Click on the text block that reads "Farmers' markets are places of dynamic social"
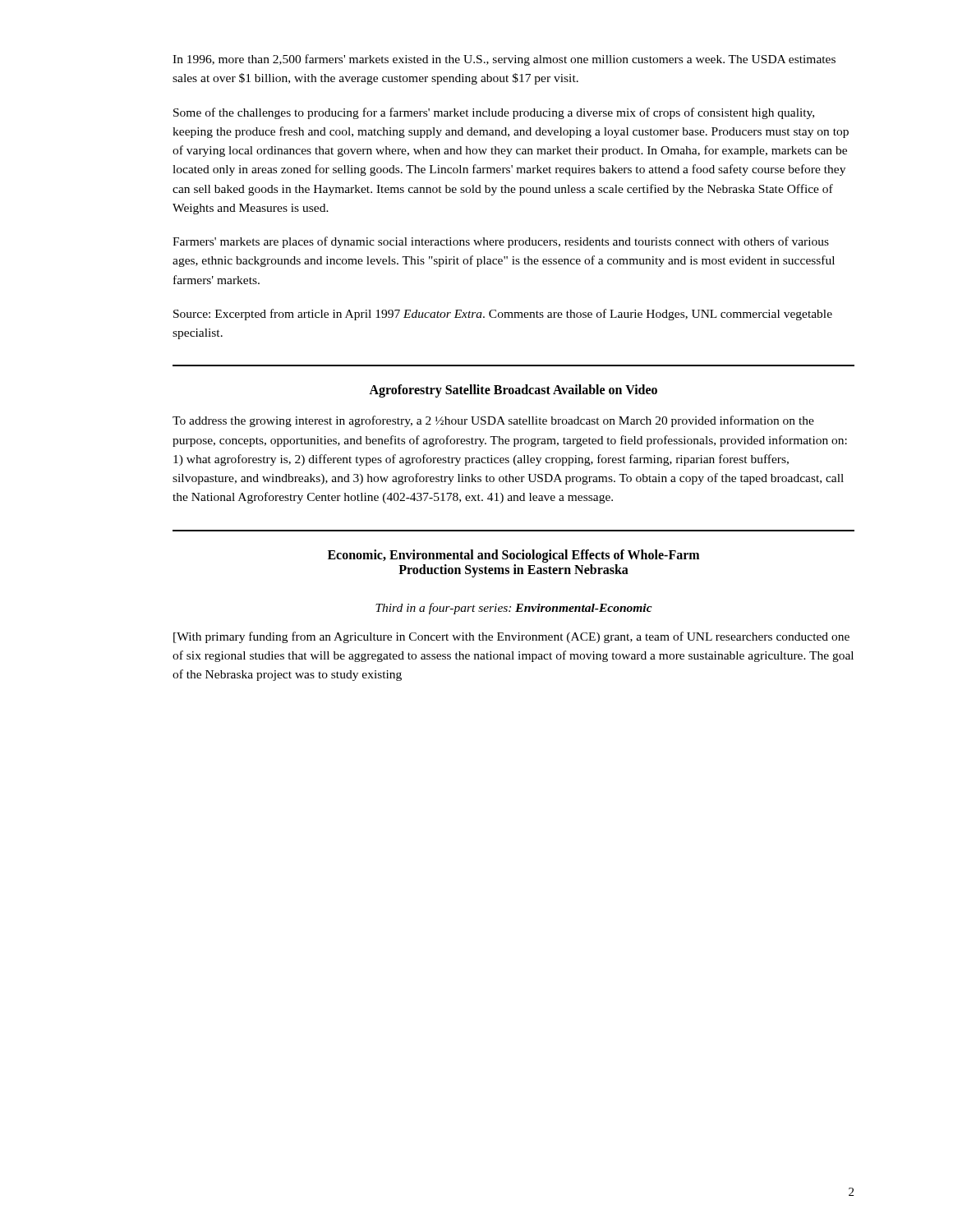The image size is (953, 1232). pos(504,260)
